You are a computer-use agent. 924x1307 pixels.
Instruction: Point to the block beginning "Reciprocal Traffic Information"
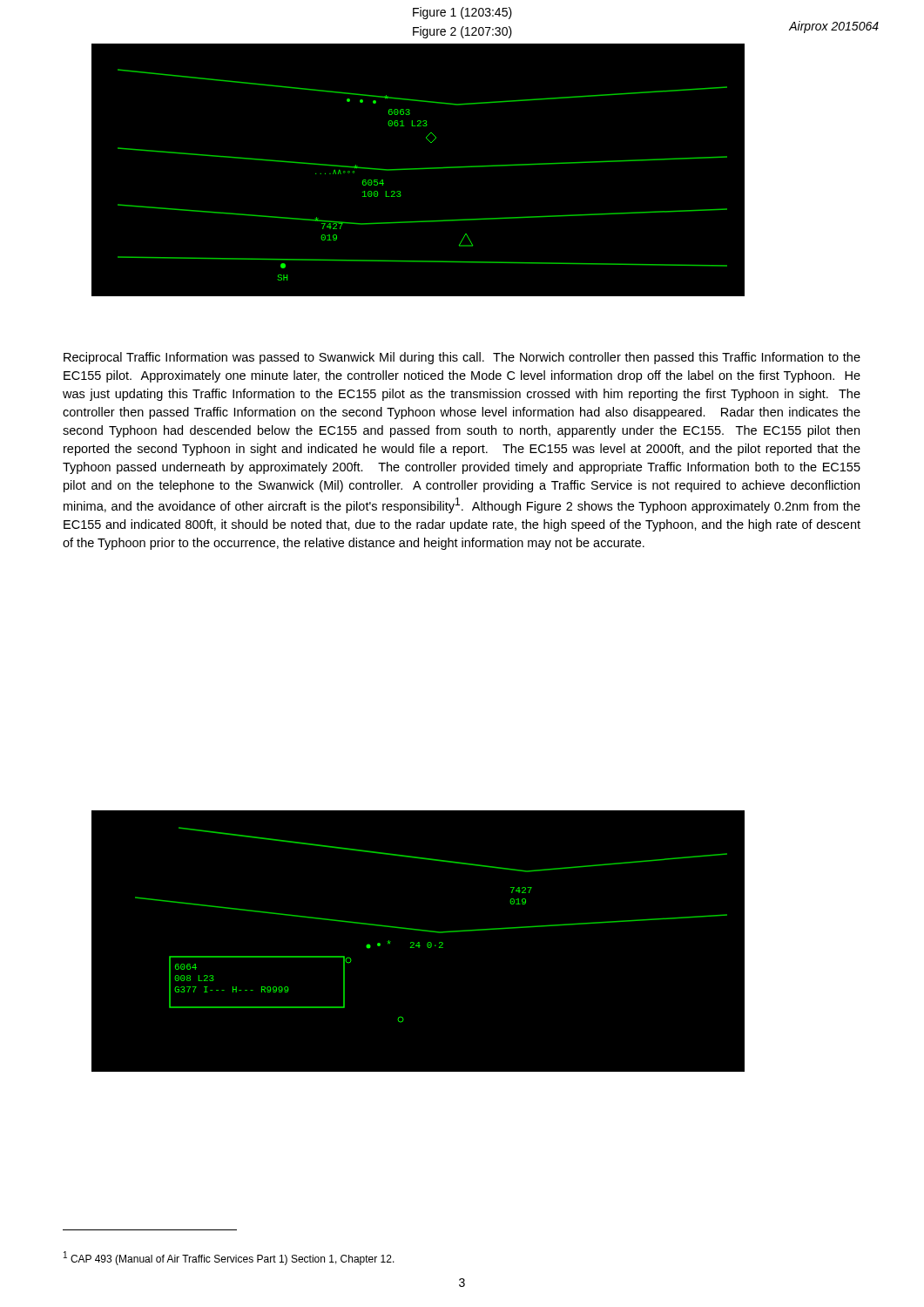pyautogui.click(x=462, y=451)
